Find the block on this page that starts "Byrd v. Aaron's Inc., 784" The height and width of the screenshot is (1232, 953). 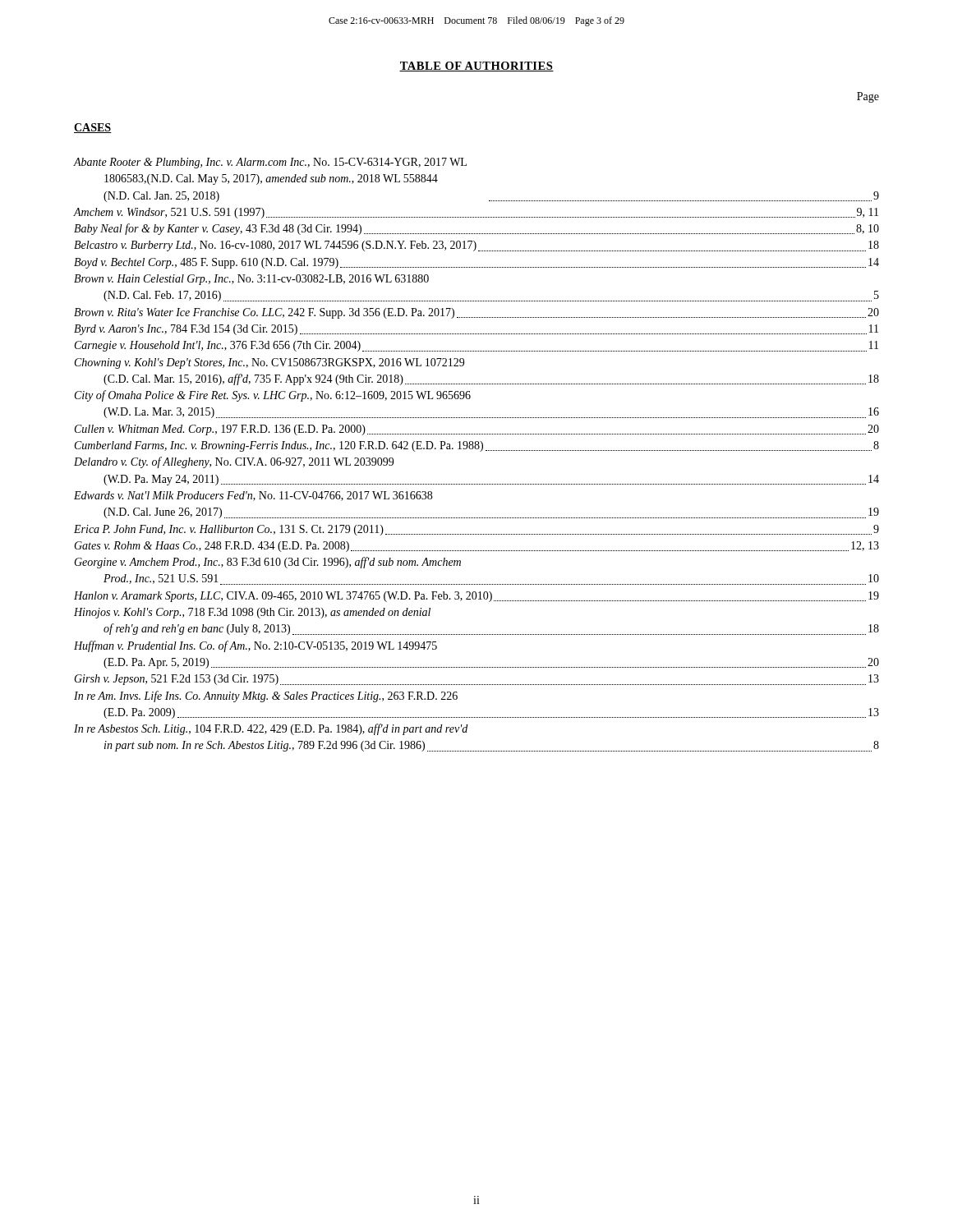coord(476,329)
